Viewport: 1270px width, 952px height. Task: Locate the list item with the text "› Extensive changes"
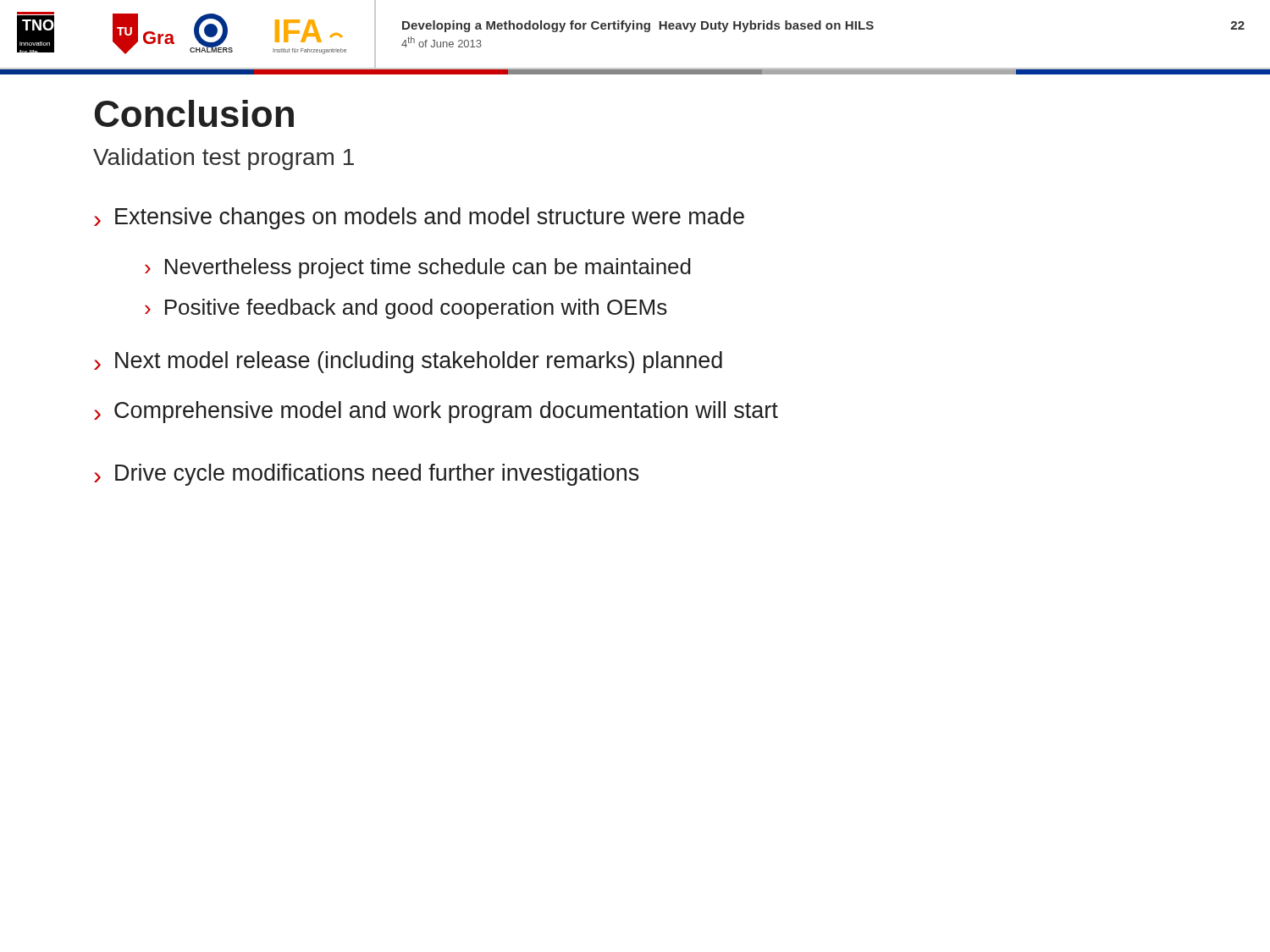pyautogui.click(x=419, y=219)
